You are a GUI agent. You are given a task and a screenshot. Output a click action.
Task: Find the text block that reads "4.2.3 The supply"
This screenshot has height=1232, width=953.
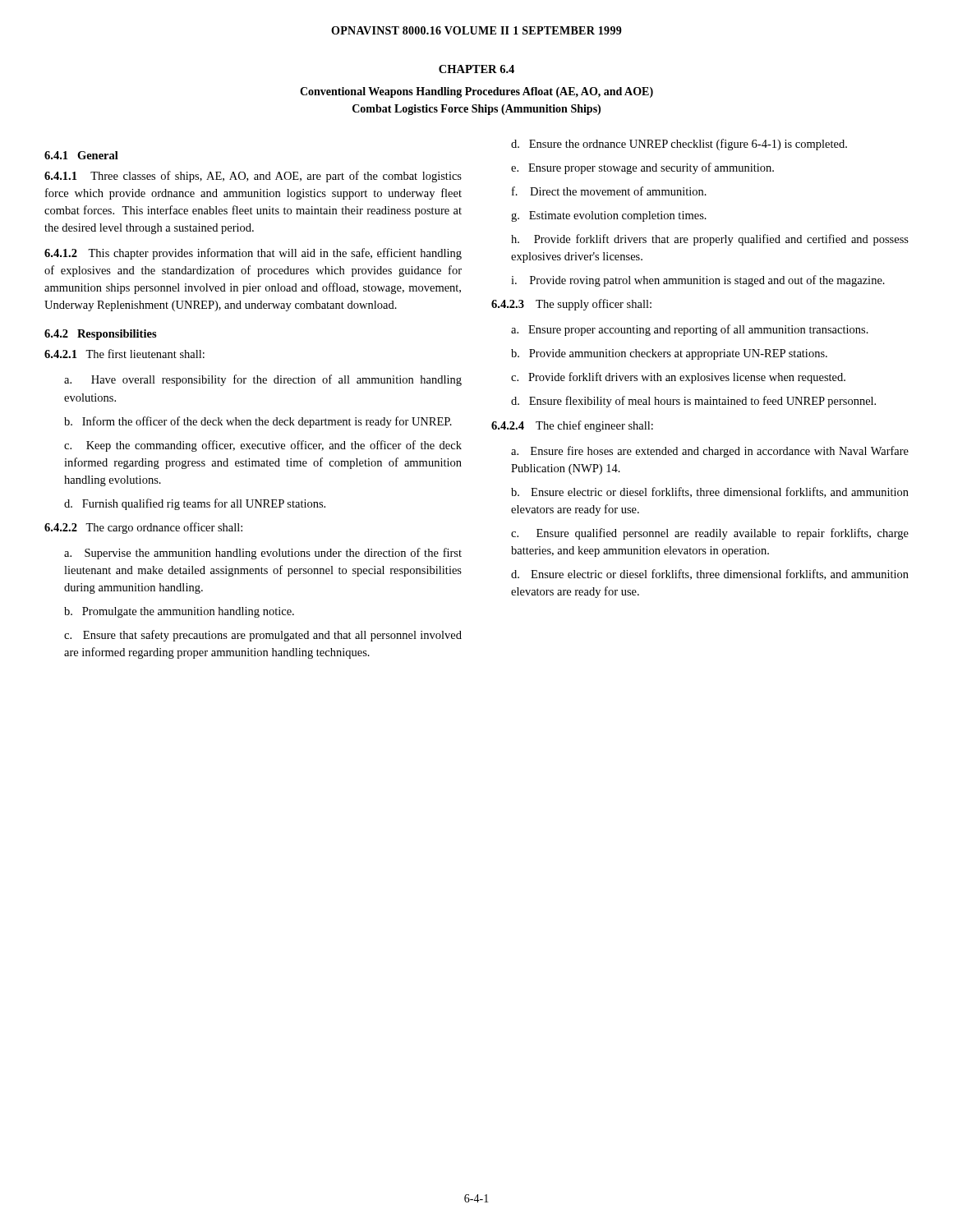(572, 304)
